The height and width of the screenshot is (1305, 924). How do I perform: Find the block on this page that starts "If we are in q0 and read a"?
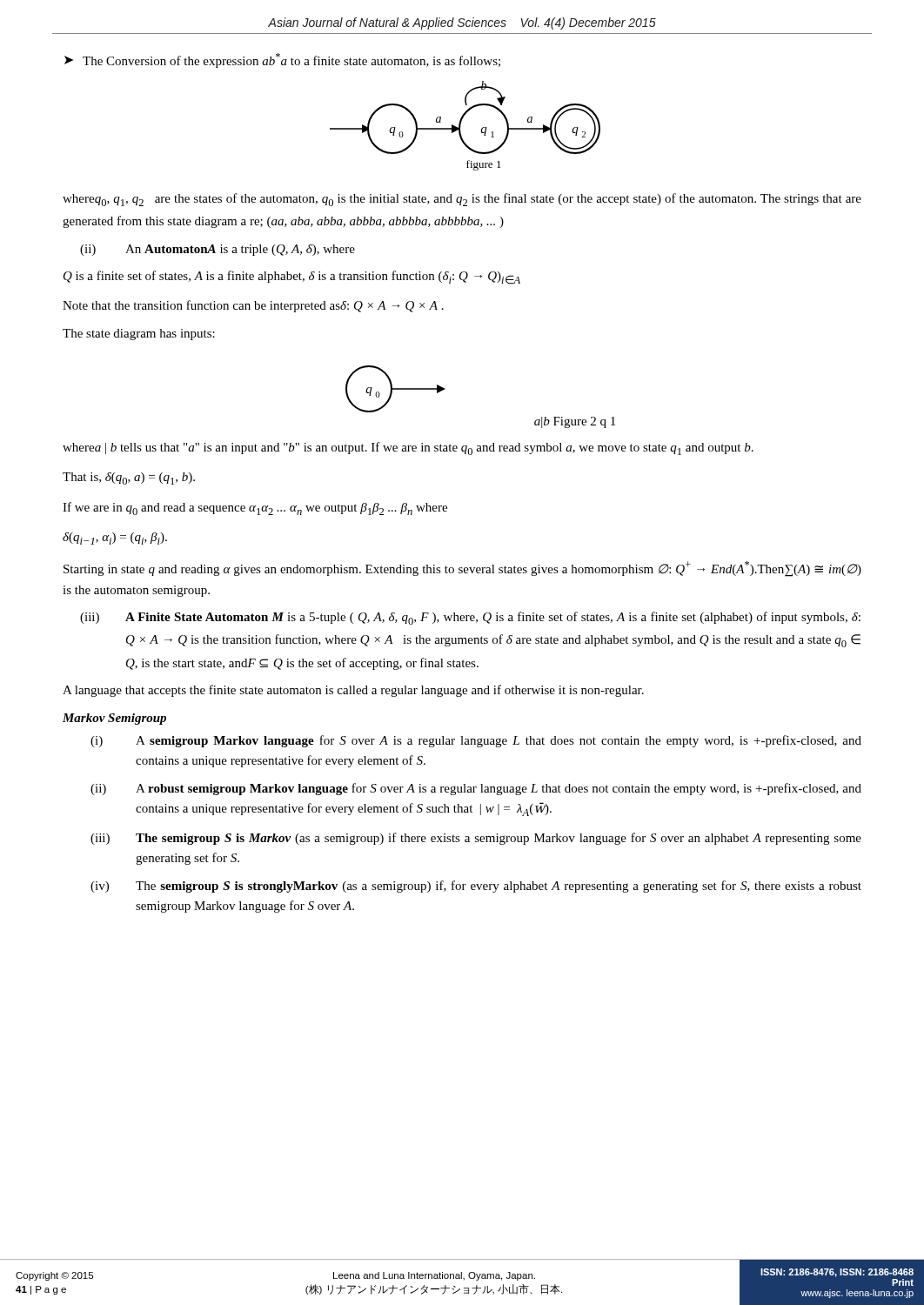pyautogui.click(x=255, y=508)
